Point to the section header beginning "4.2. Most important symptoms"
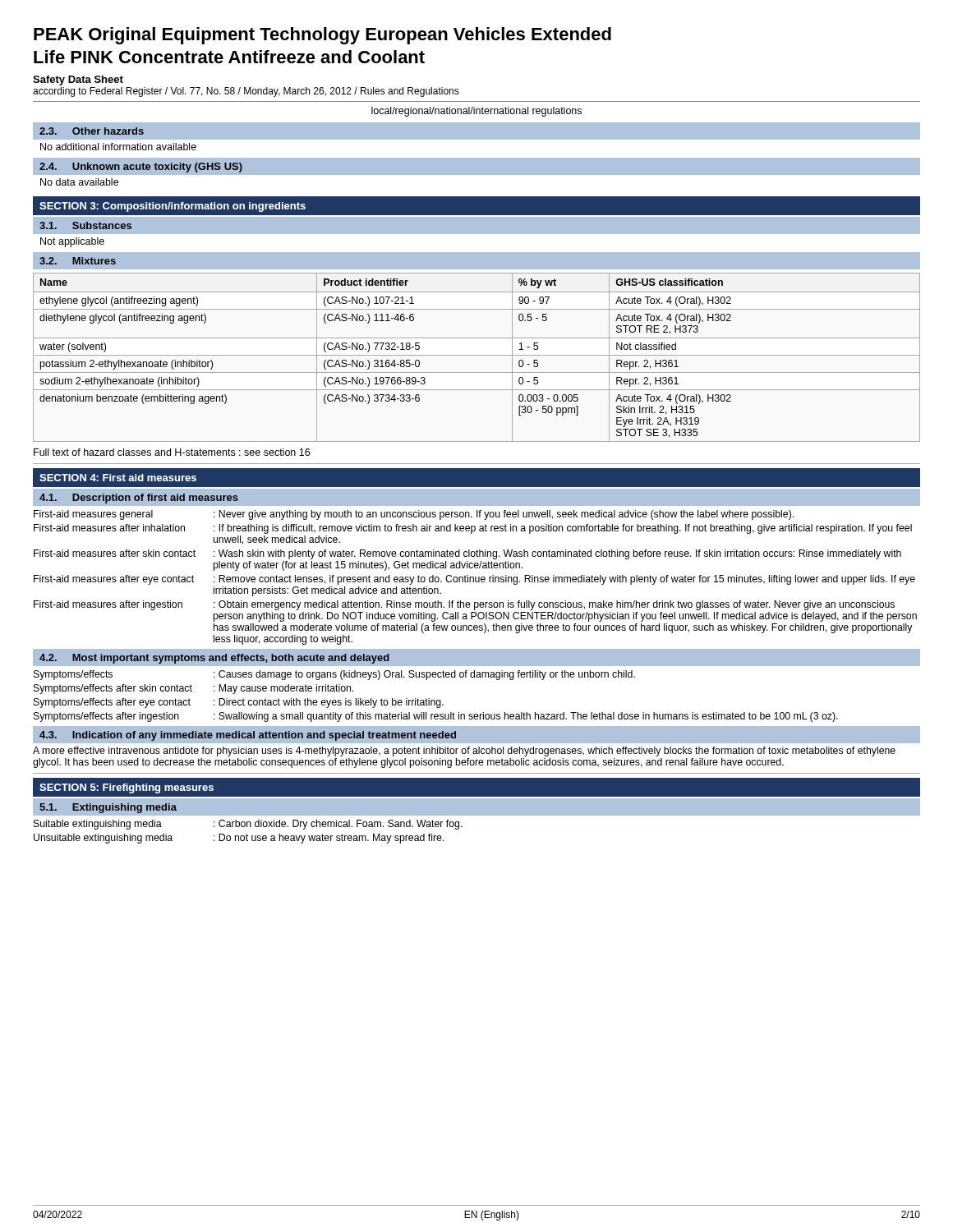 (215, 658)
